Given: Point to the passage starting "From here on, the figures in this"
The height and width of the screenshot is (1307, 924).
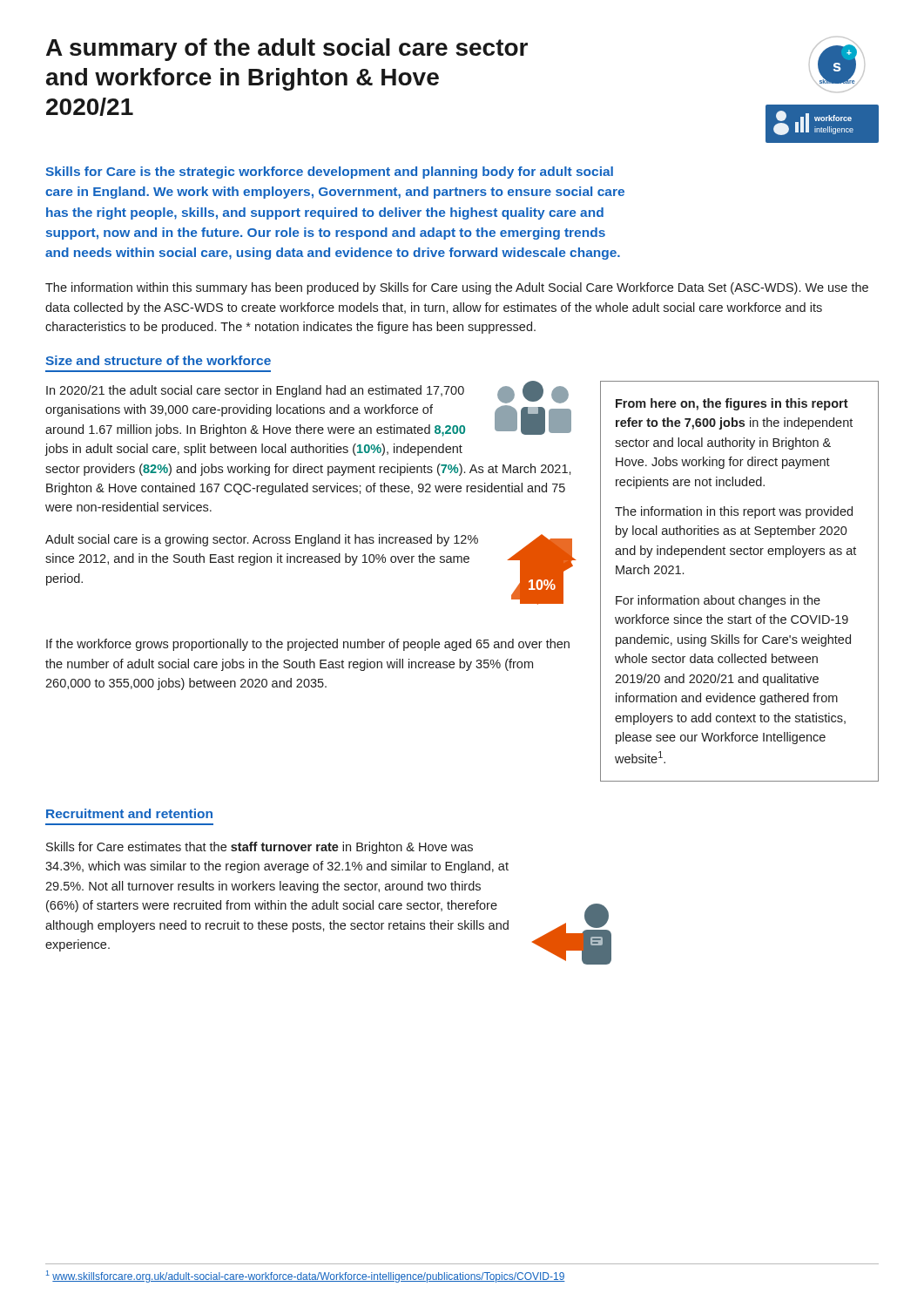Looking at the screenshot, I should pyautogui.click(x=732, y=404).
